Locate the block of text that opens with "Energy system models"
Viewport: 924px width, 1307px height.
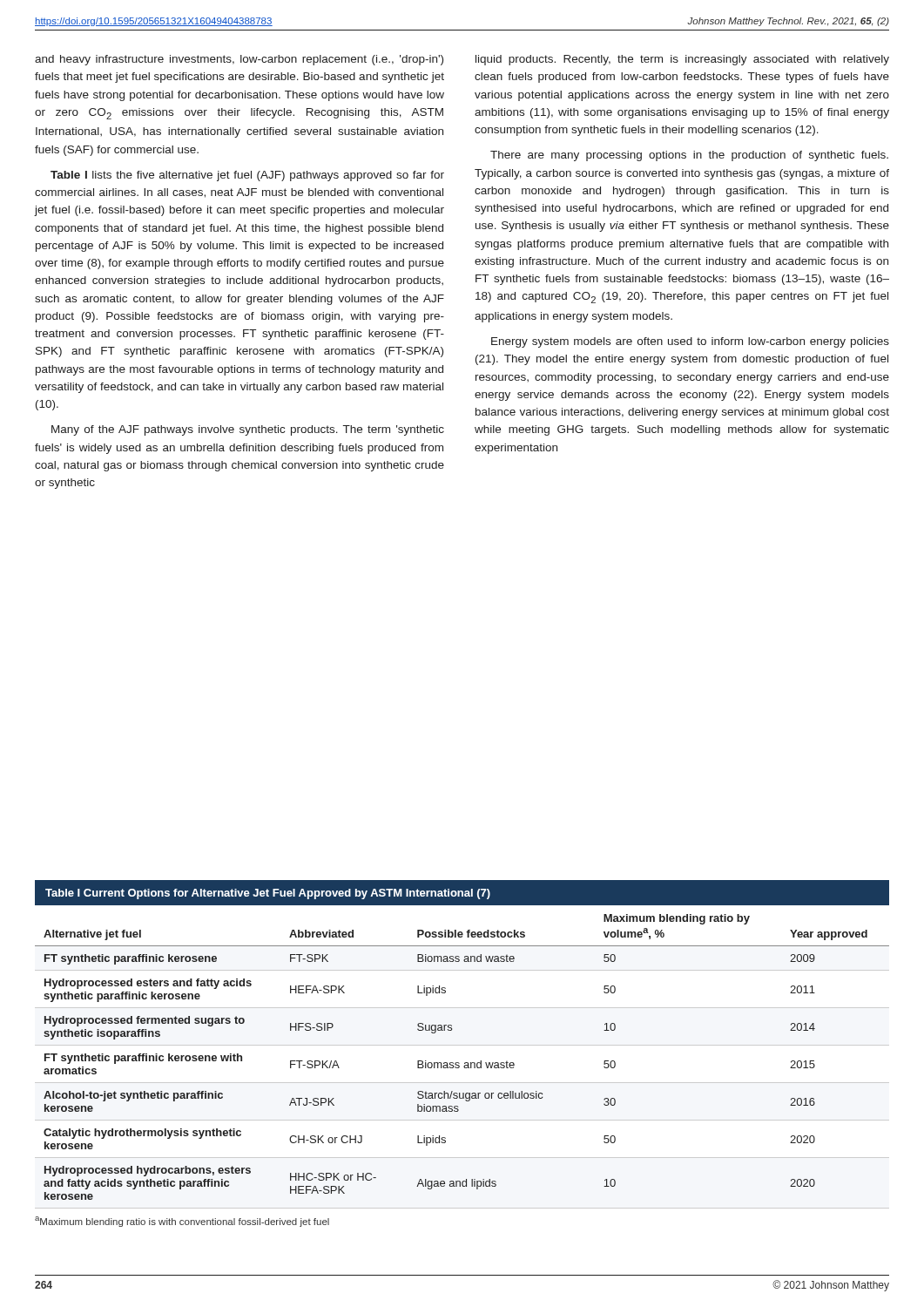tap(682, 395)
